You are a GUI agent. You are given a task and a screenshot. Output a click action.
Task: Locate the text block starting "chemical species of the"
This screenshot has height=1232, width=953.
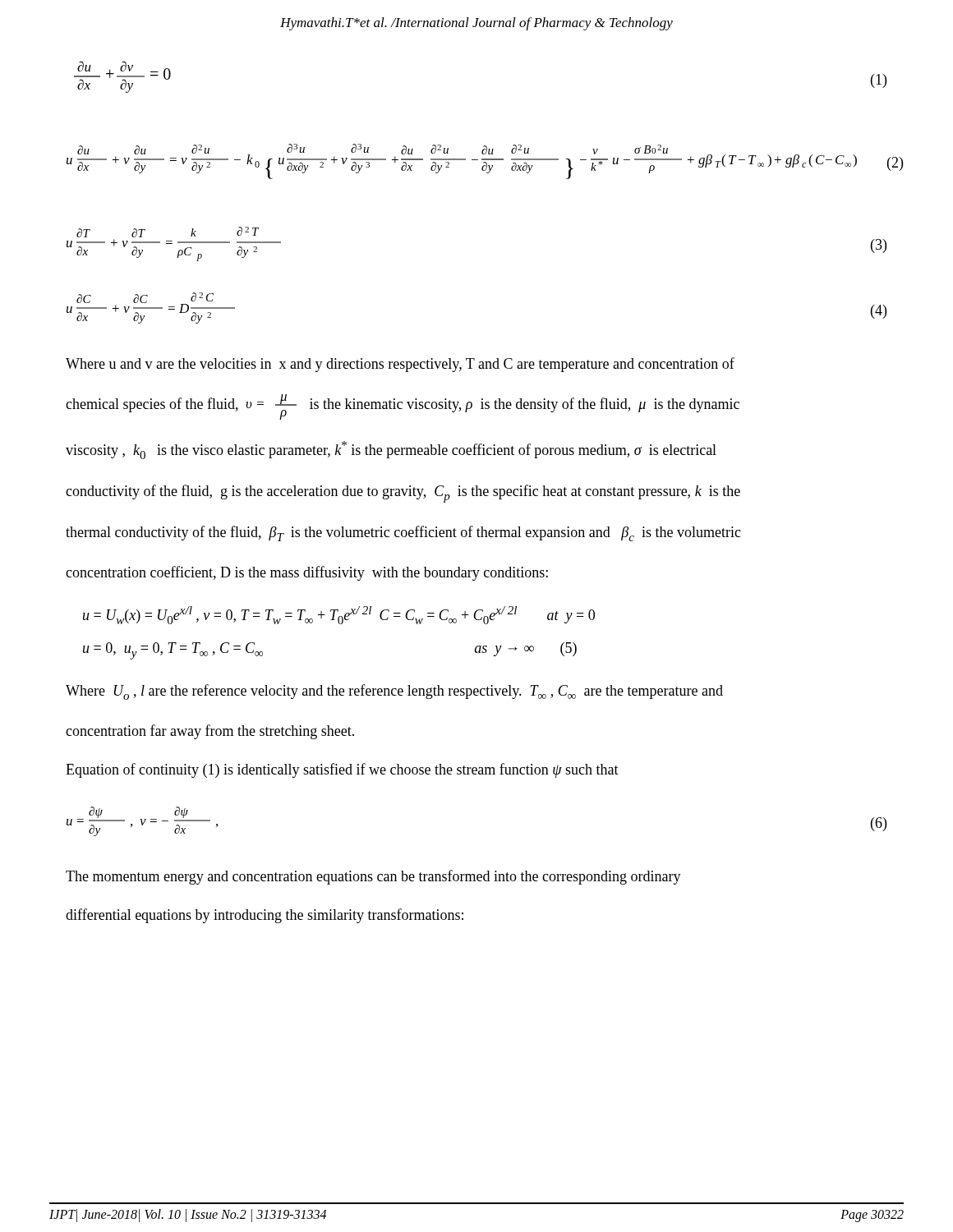[x=403, y=406]
